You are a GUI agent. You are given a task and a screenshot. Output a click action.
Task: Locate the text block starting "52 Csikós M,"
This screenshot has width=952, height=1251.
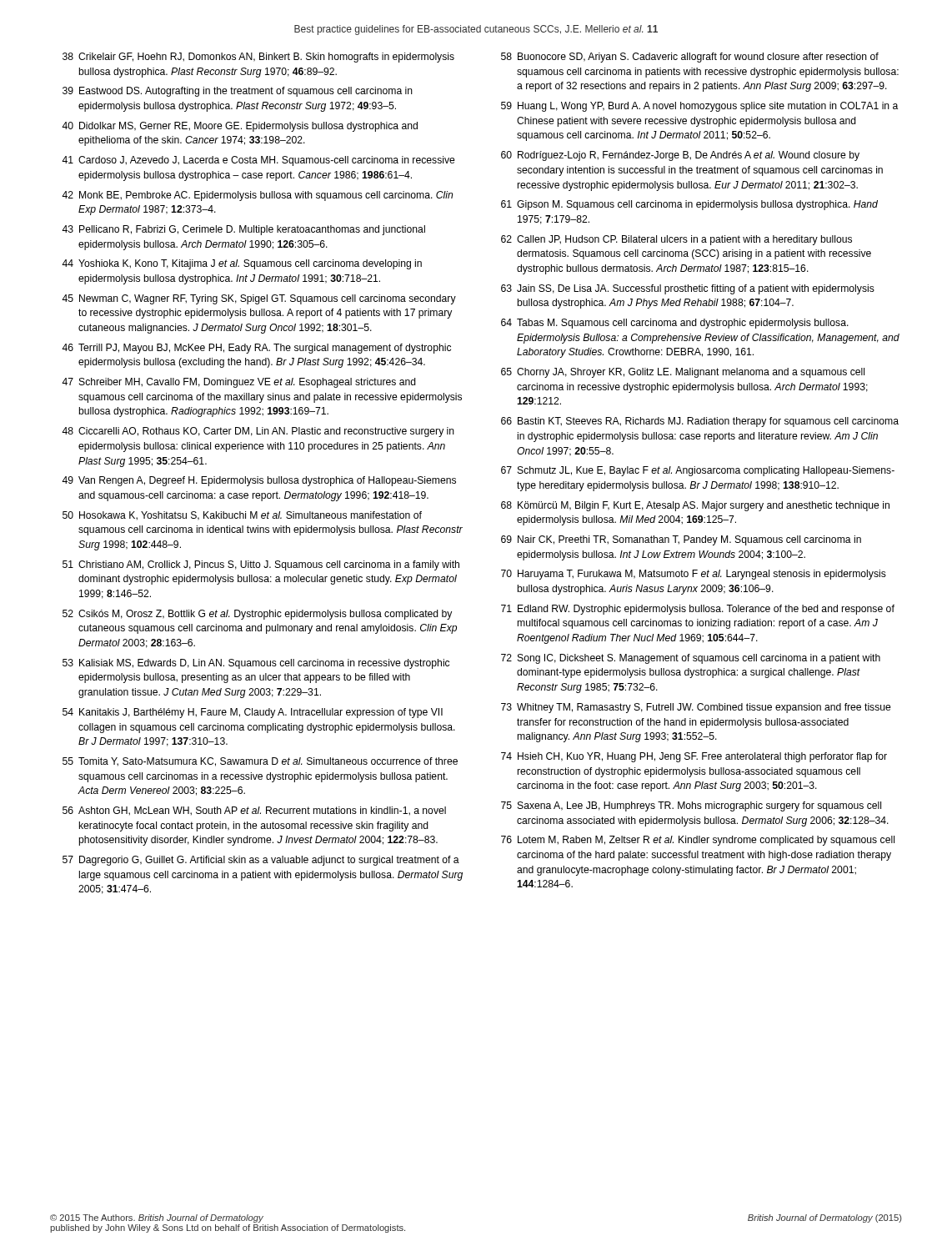(x=257, y=629)
